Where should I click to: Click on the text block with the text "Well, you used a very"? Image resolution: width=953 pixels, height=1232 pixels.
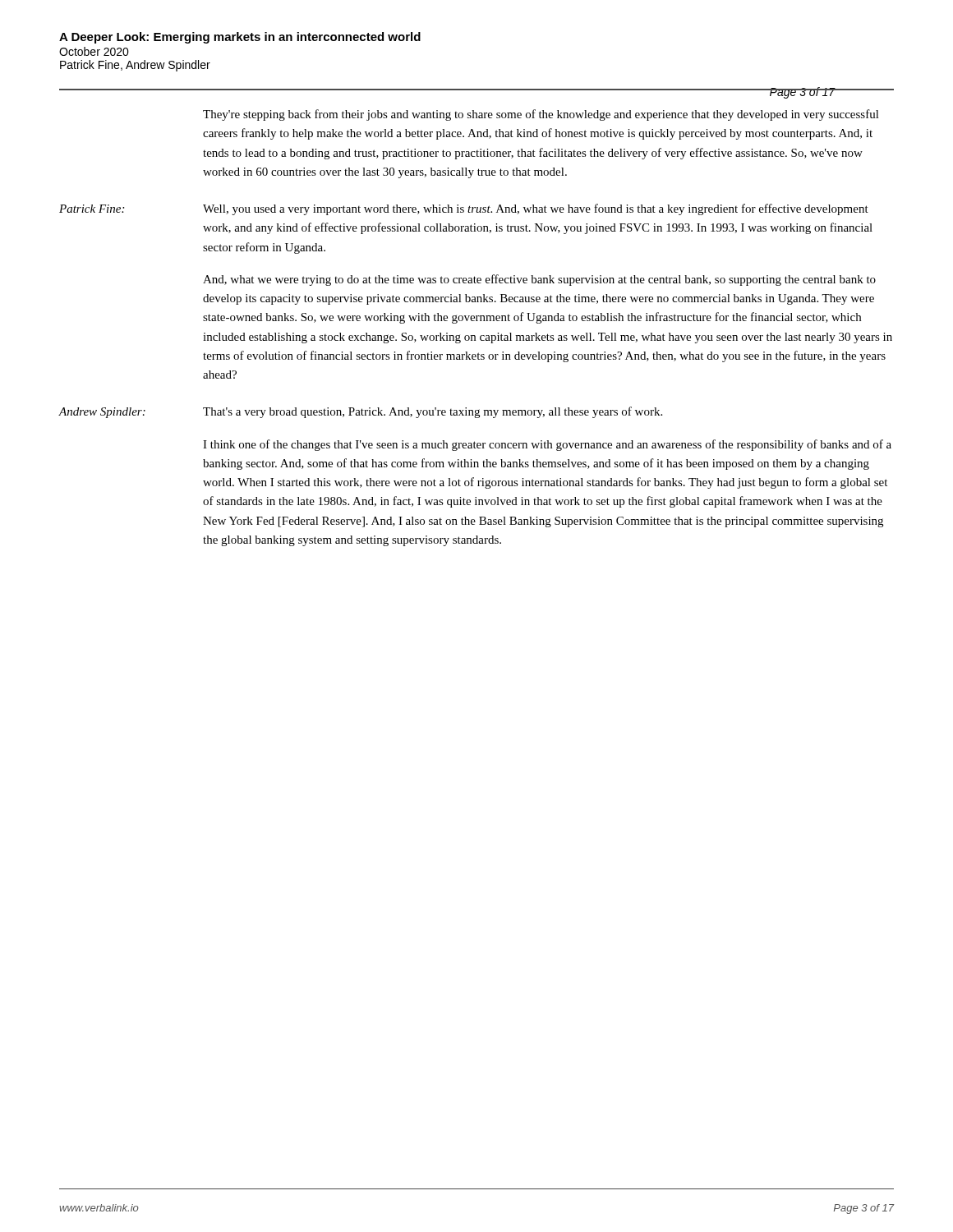(x=548, y=292)
